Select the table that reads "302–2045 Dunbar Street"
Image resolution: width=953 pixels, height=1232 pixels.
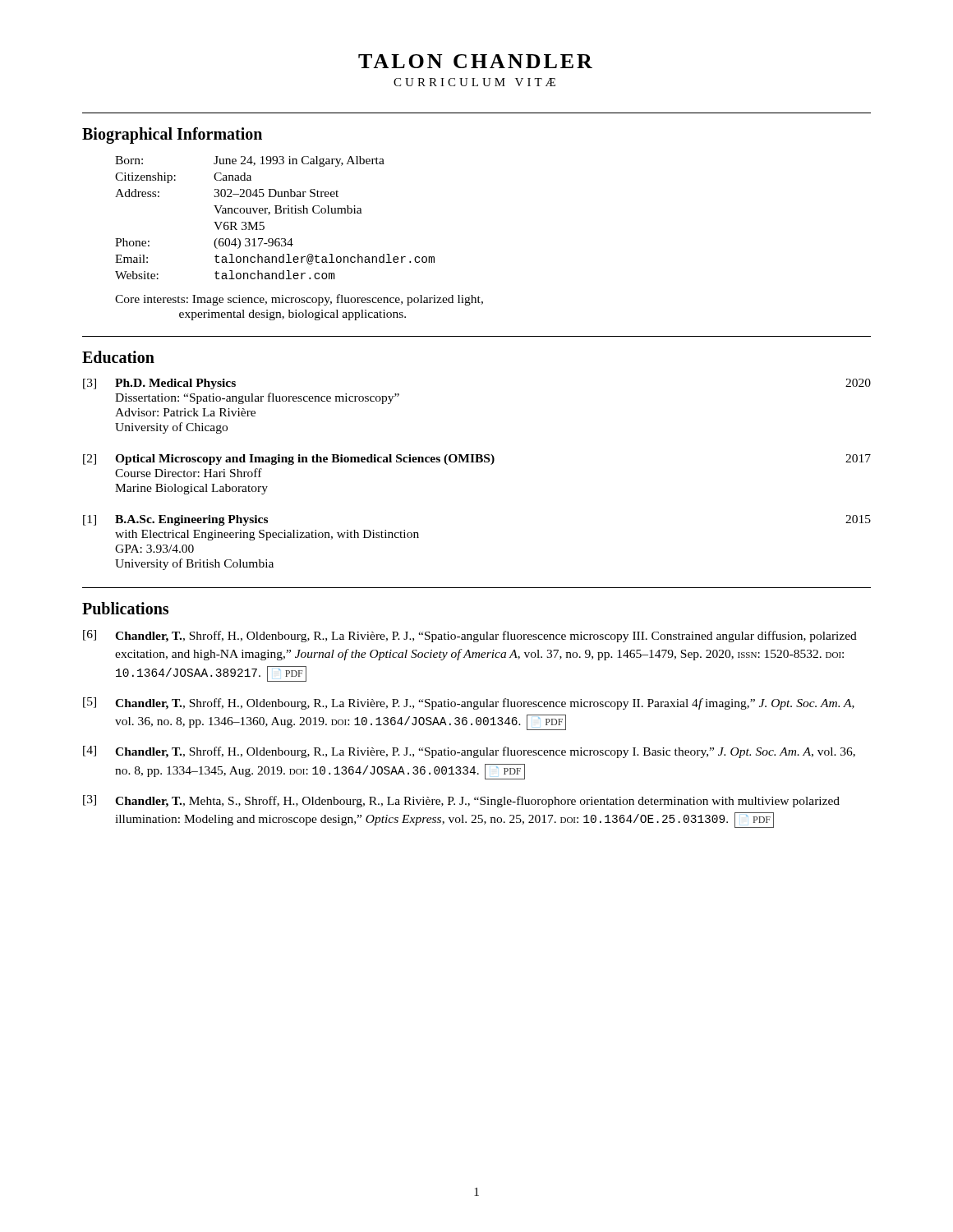coord(476,237)
